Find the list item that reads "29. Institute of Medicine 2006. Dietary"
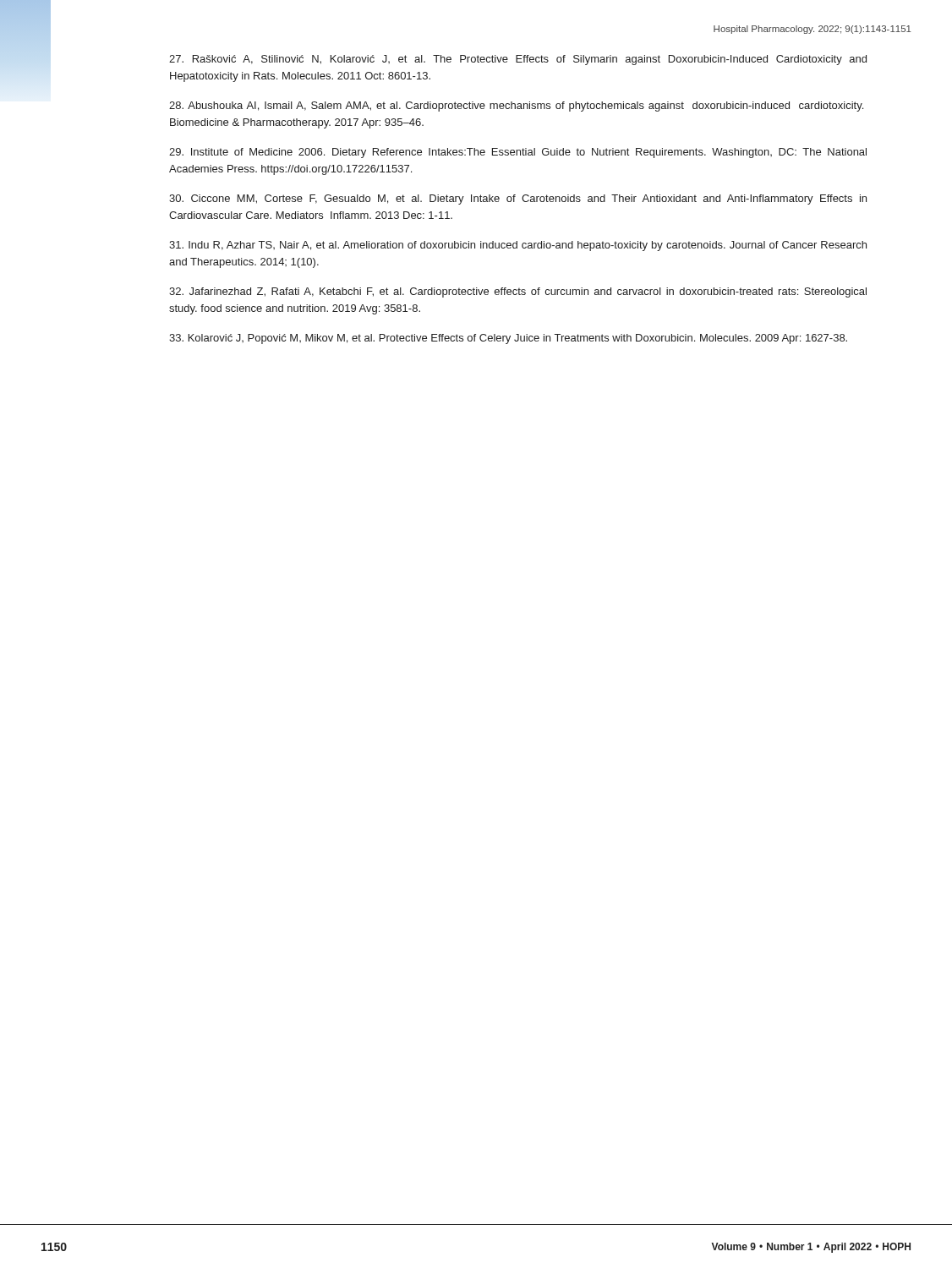The width and height of the screenshot is (952, 1268). (518, 160)
